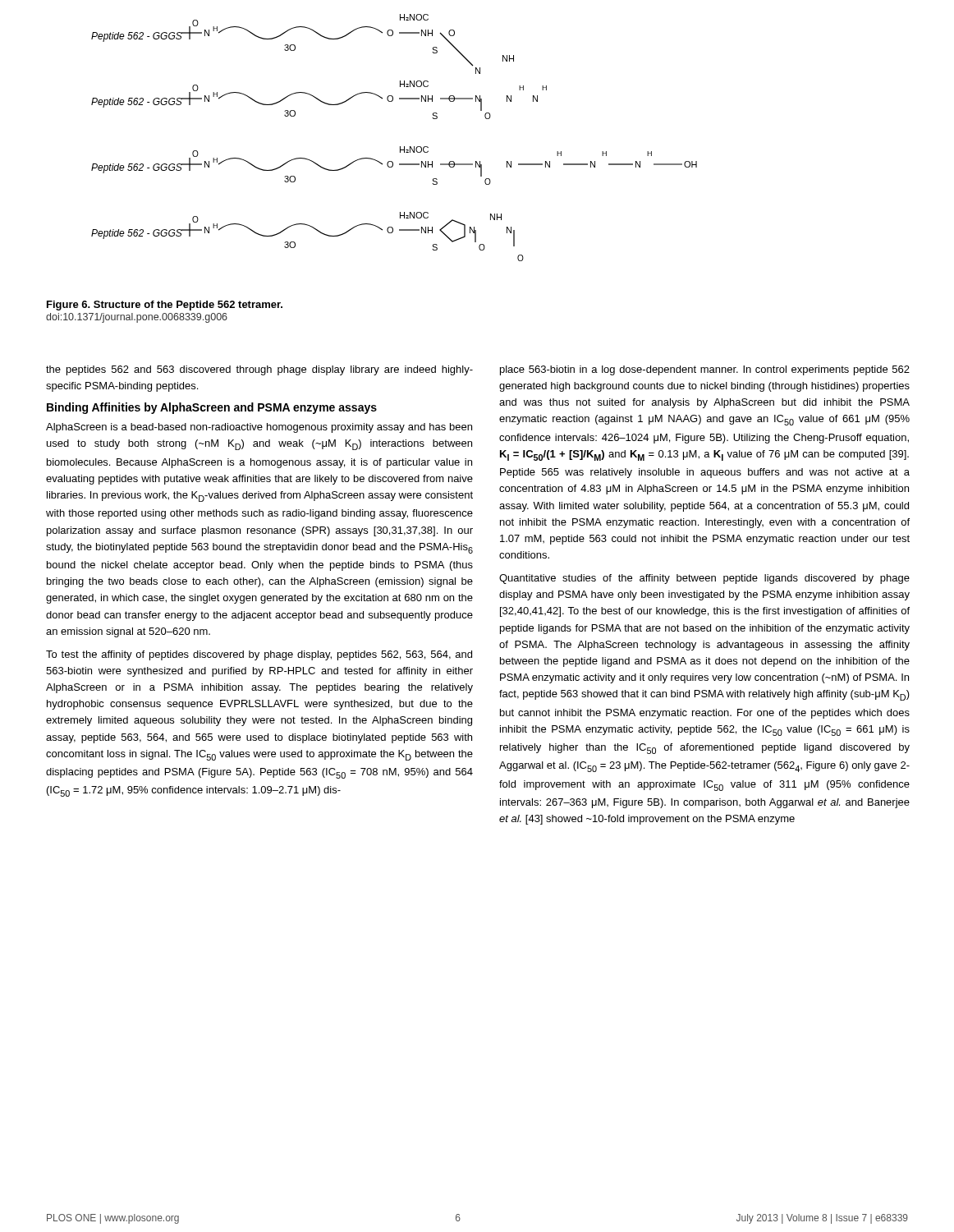Locate the block of text that opens with "the peptides 562 and"

point(259,378)
